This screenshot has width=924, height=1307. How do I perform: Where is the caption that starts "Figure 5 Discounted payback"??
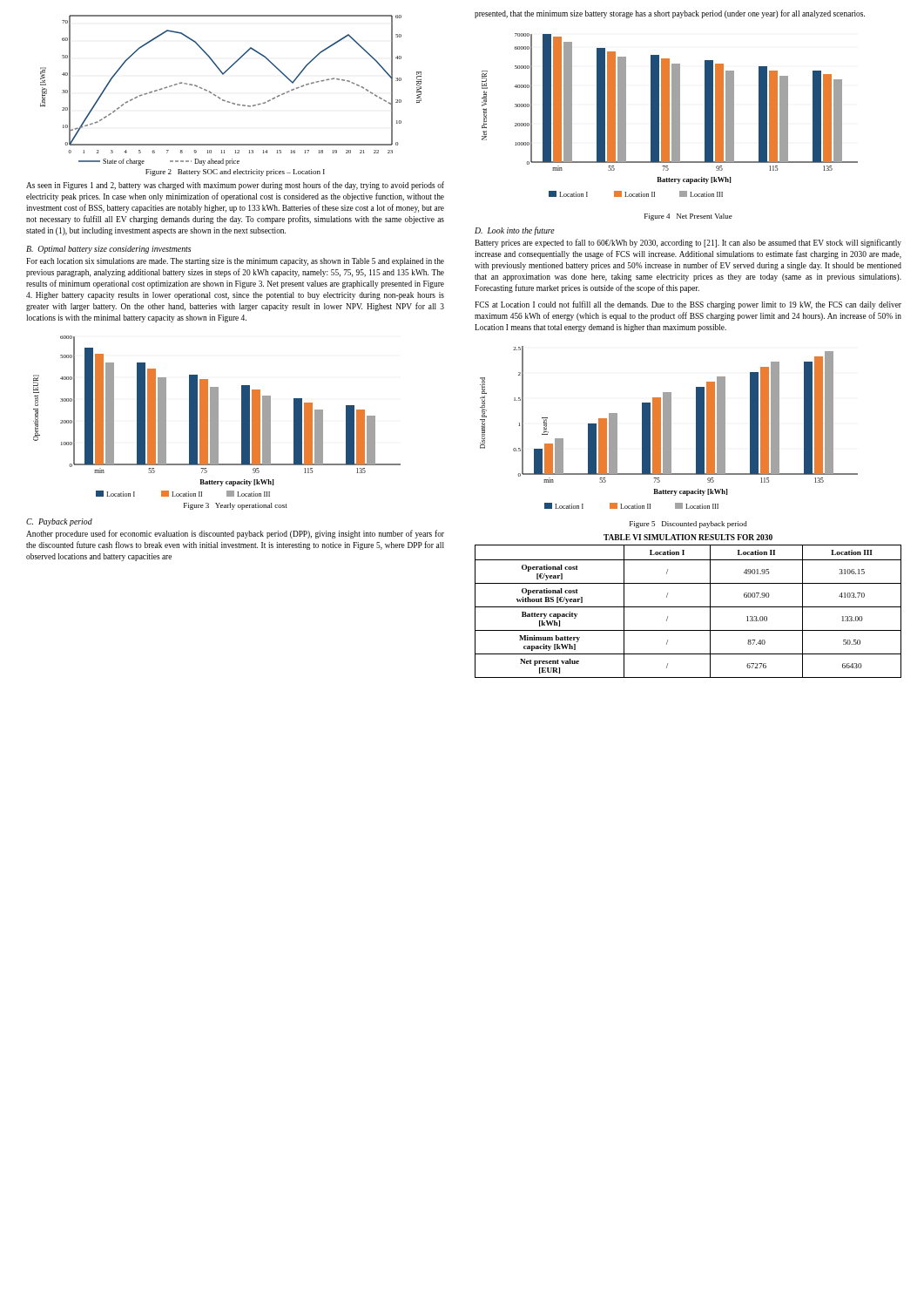tap(688, 523)
